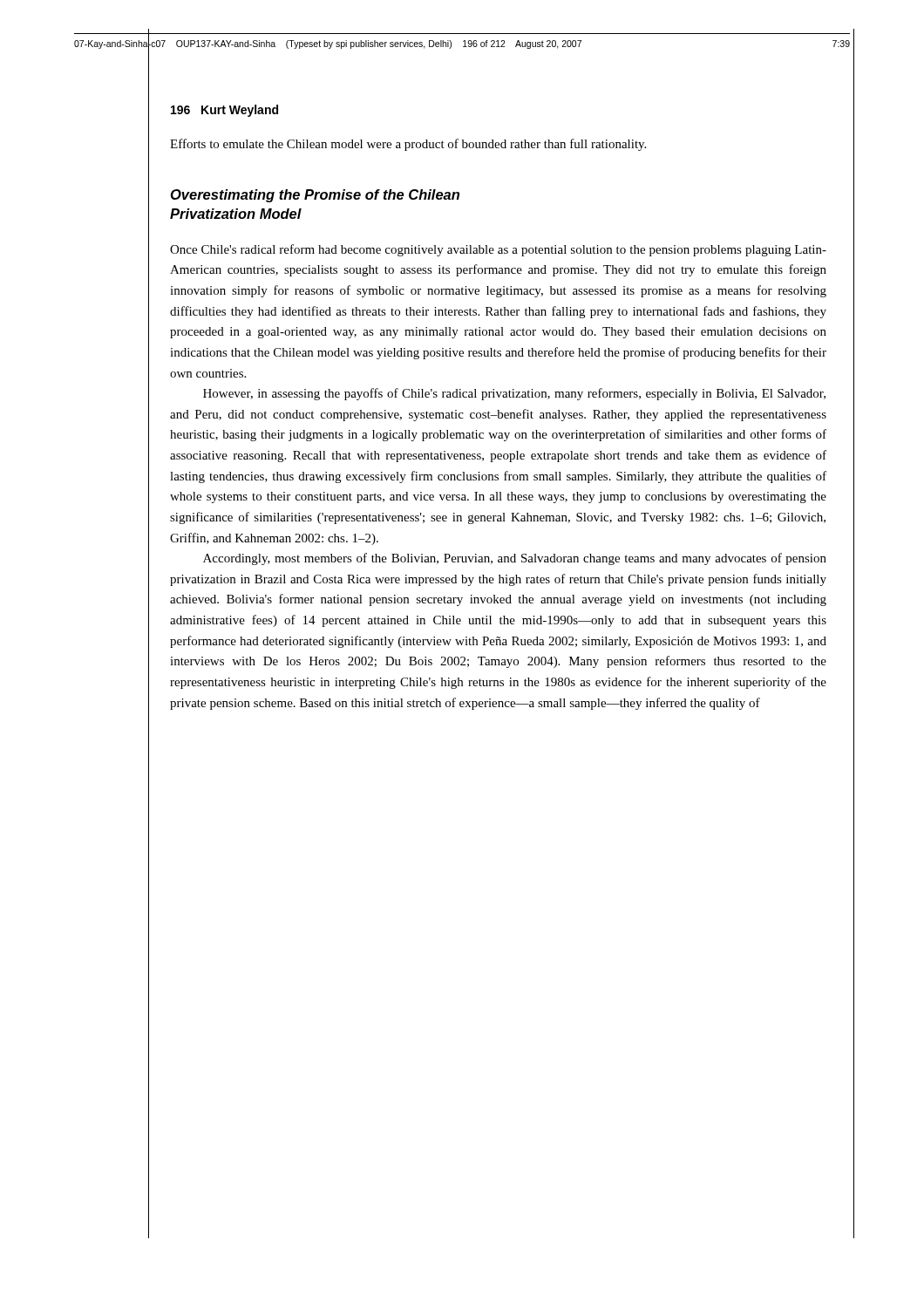The height and width of the screenshot is (1308, 924).
Task: Find the element starting "Once Chile's radical reform had become cognitively"
Action: point(498,477)
